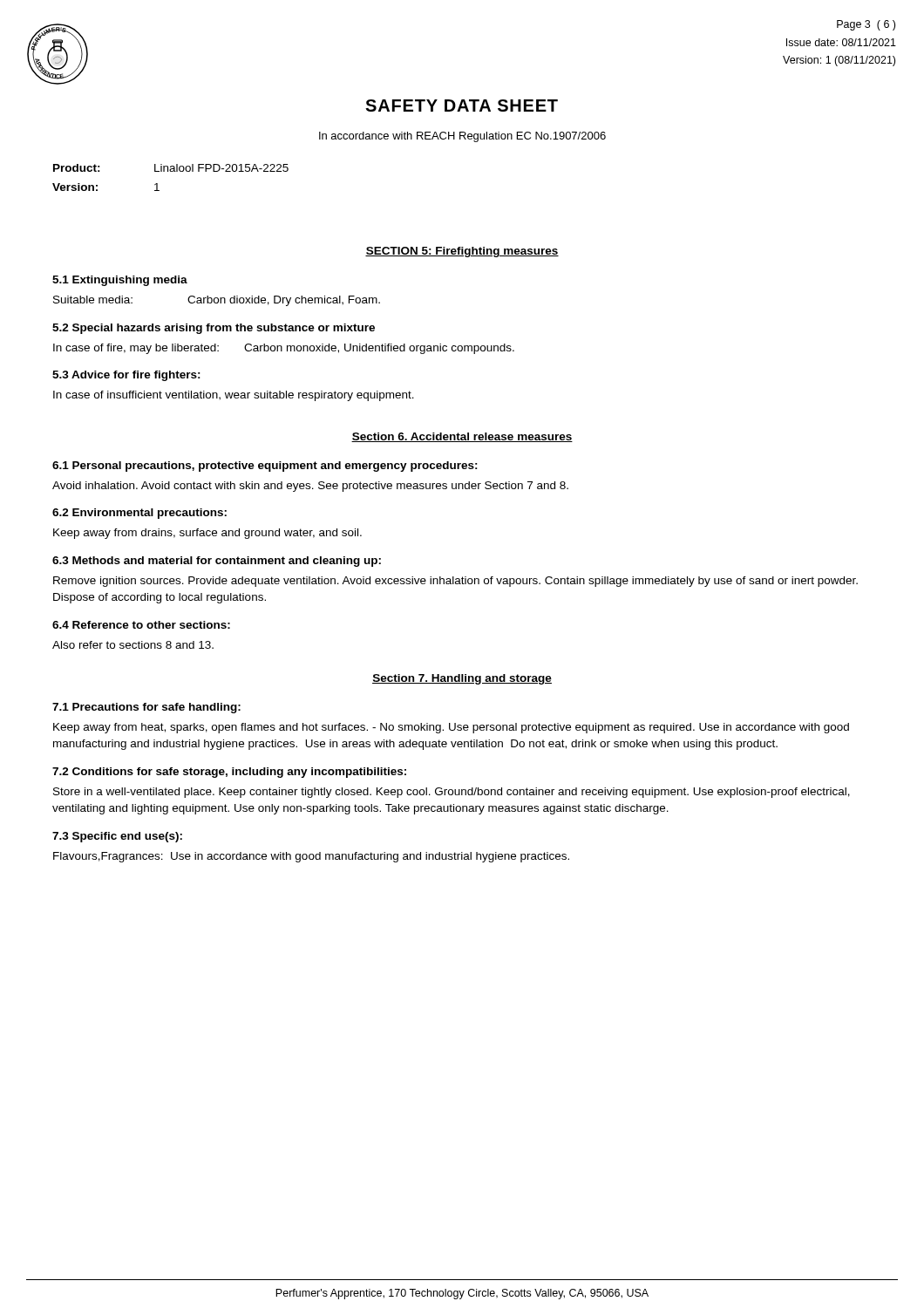This screenshot has width=924, height=1308.
Task: Click on the block starting "6.1 Personal precautions, protective"
Action: 265,465
